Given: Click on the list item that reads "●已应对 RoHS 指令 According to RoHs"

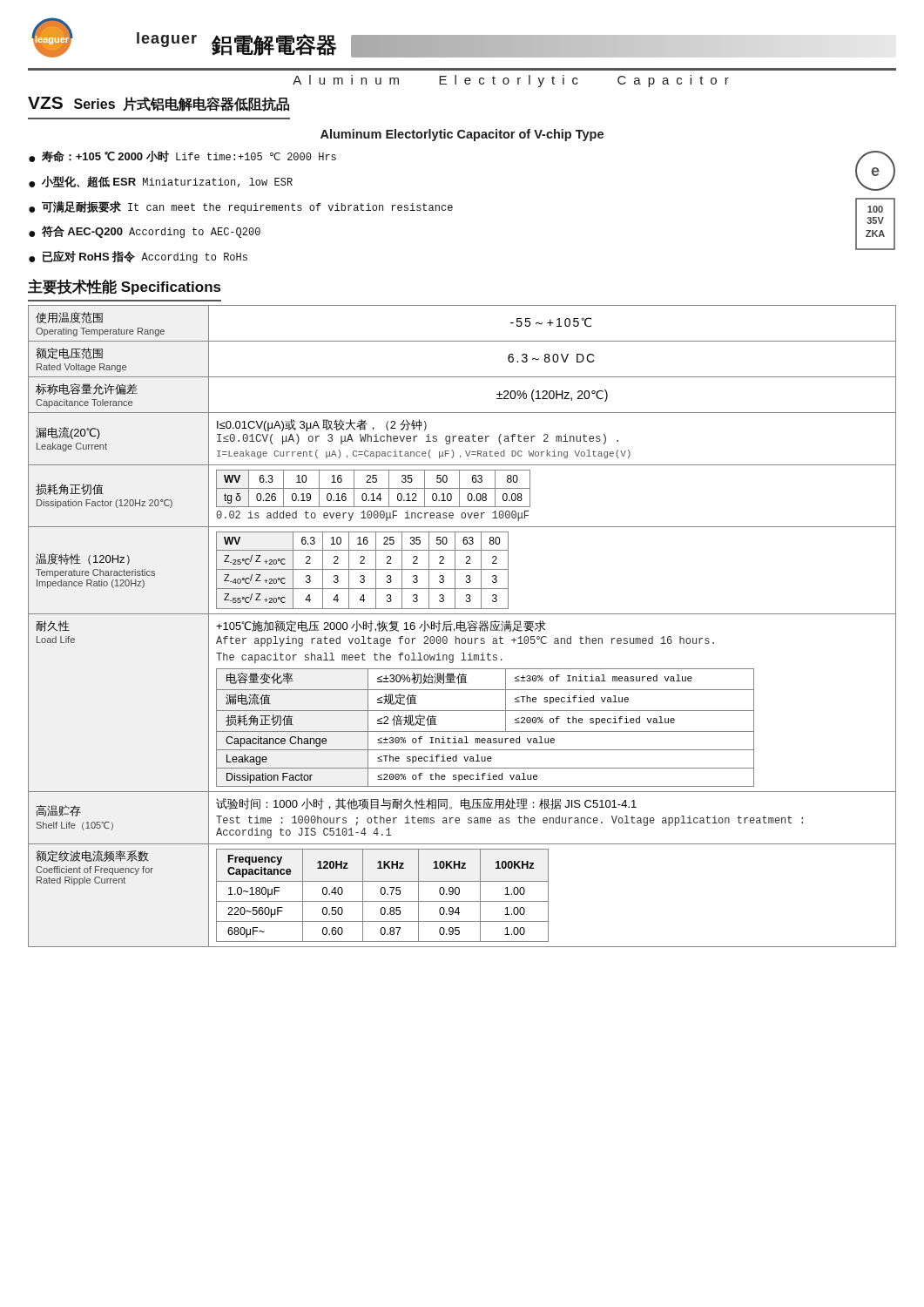Looking at the screenshot, I should click(138, 259).
